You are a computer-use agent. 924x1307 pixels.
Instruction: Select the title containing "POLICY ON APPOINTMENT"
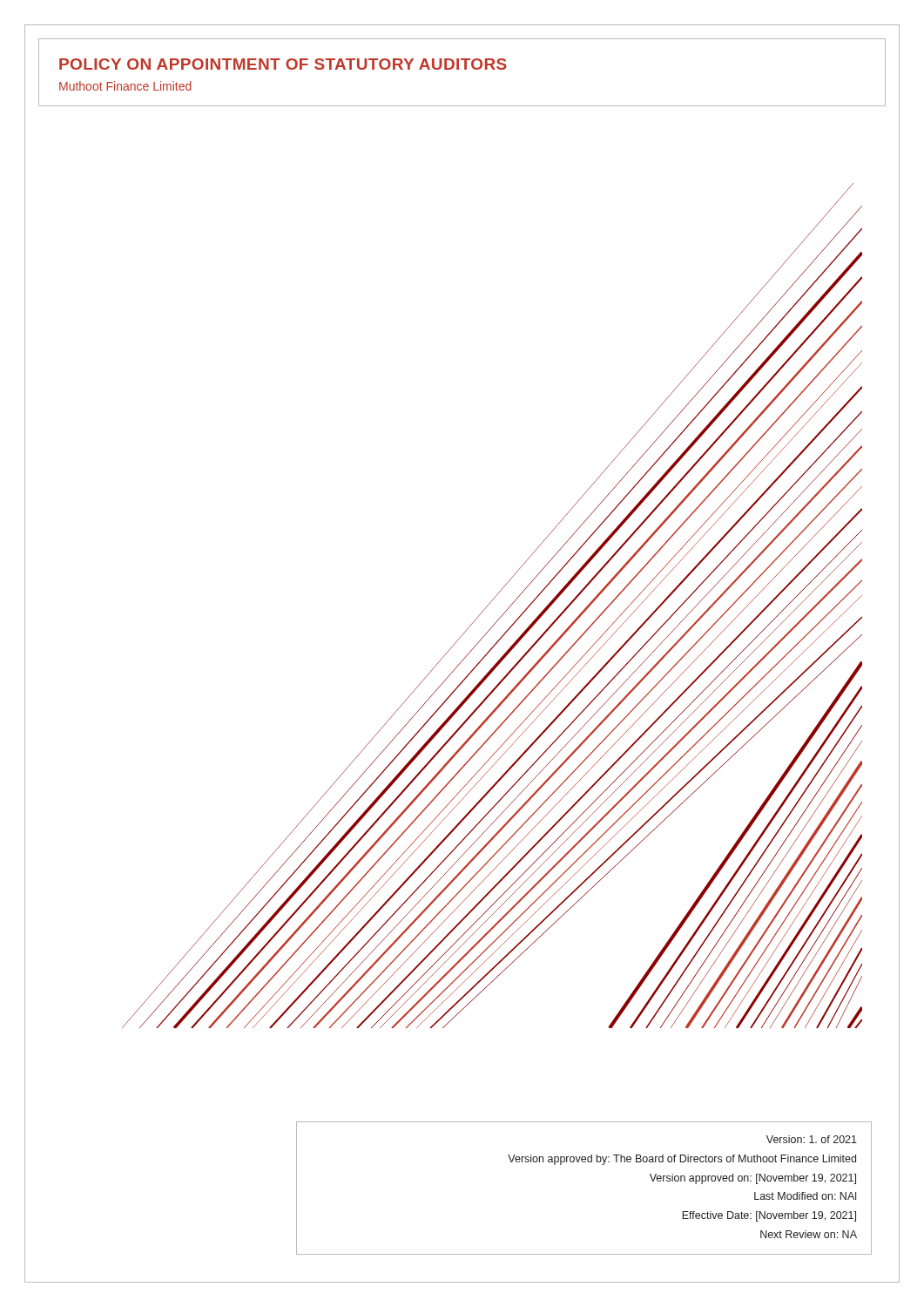[x=283, y=64]
